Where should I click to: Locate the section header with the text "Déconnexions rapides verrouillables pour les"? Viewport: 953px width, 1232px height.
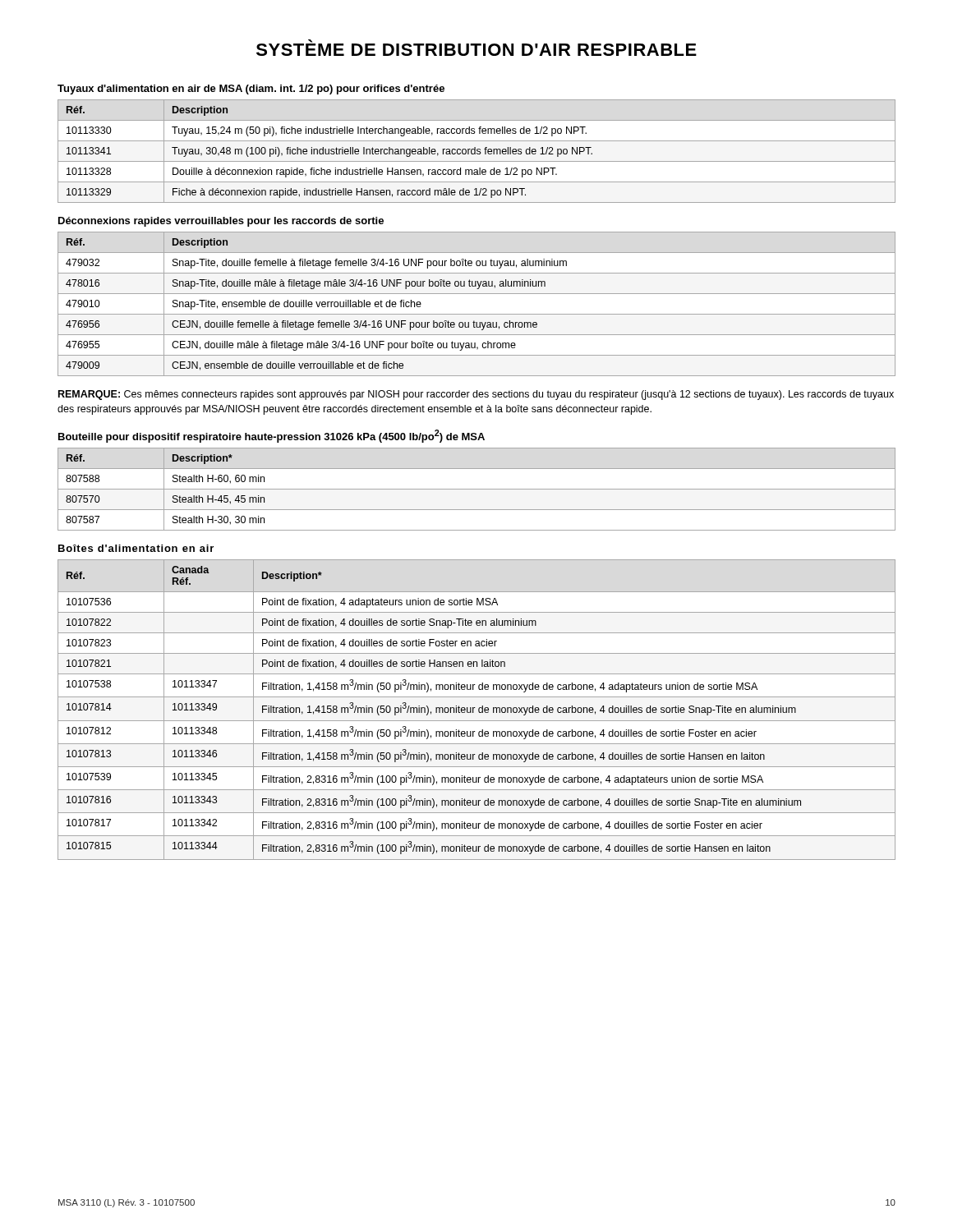pos(221,221)
